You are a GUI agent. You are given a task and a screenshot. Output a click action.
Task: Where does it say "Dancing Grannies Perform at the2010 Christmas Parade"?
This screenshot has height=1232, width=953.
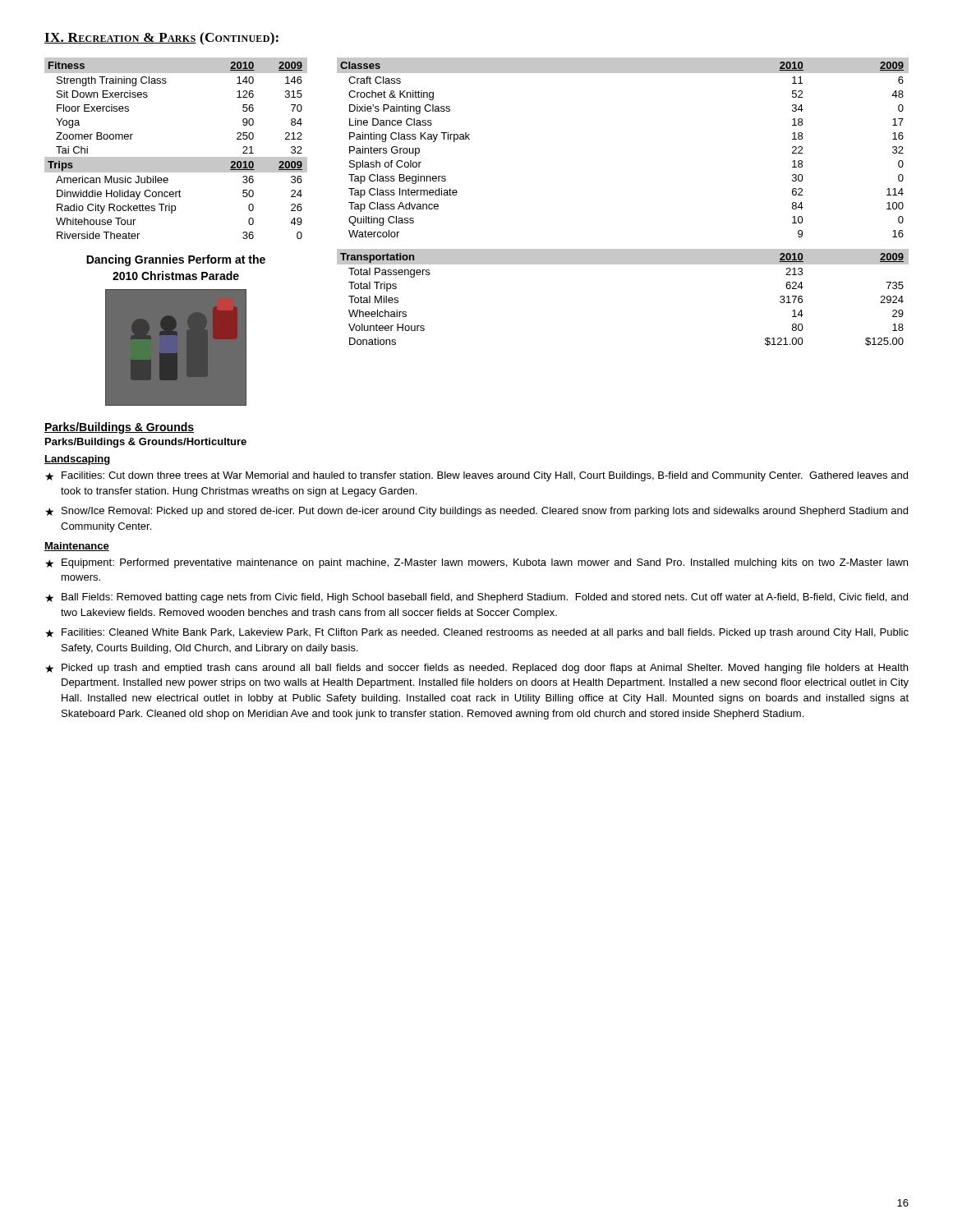(x=176, y=268)
